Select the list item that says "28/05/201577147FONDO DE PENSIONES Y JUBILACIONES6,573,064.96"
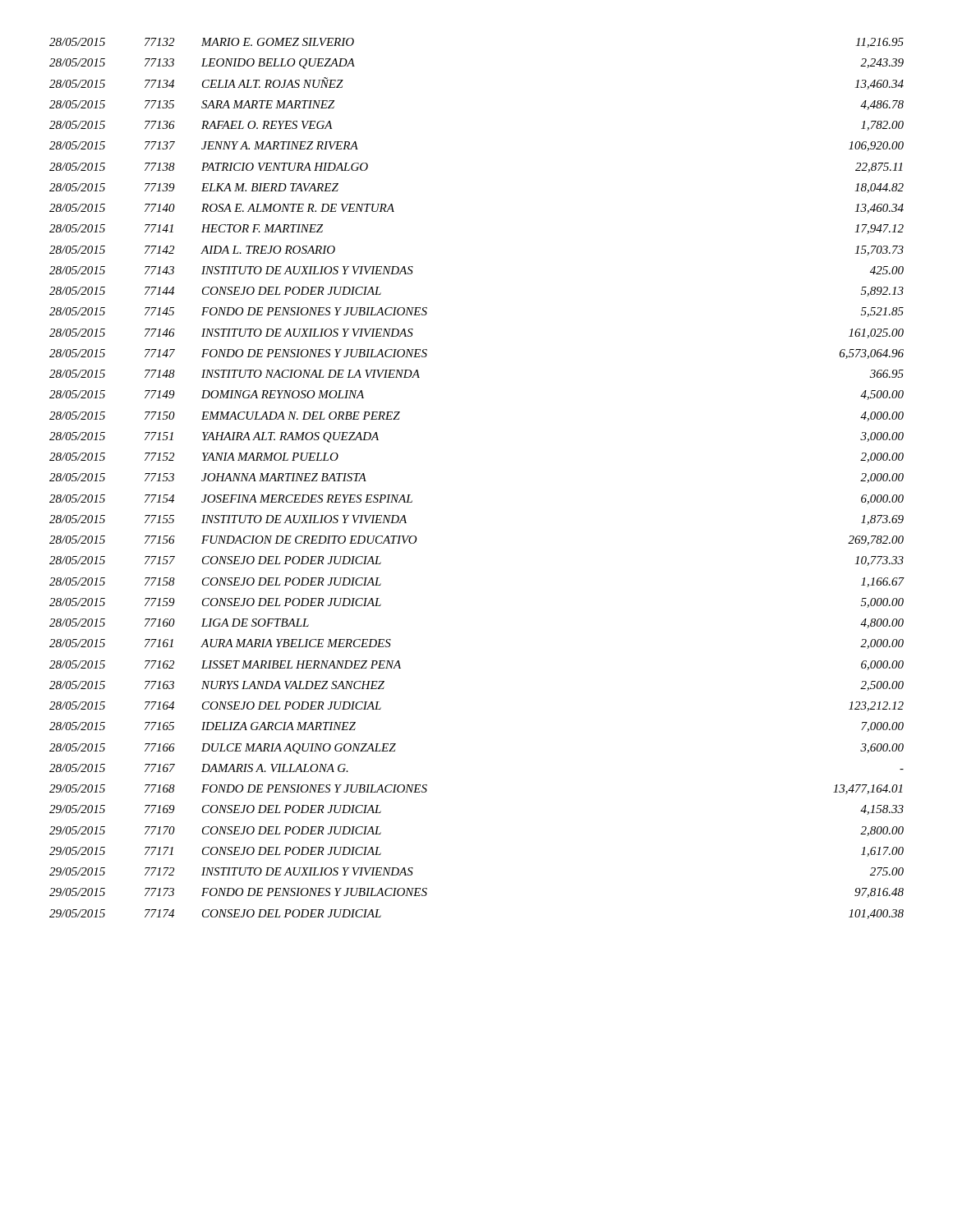 point(75,354)
